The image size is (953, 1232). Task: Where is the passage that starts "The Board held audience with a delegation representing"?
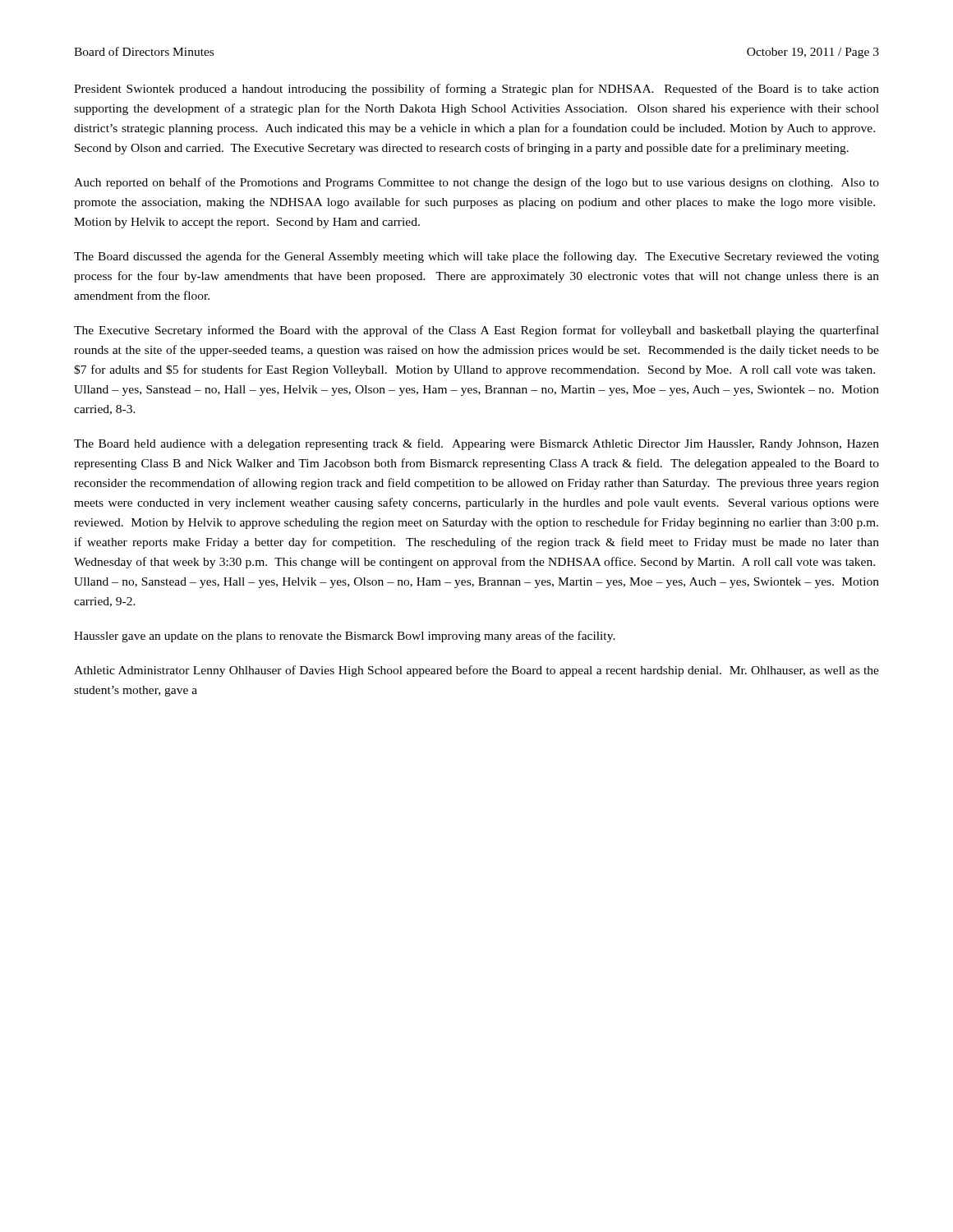point(476,522)
